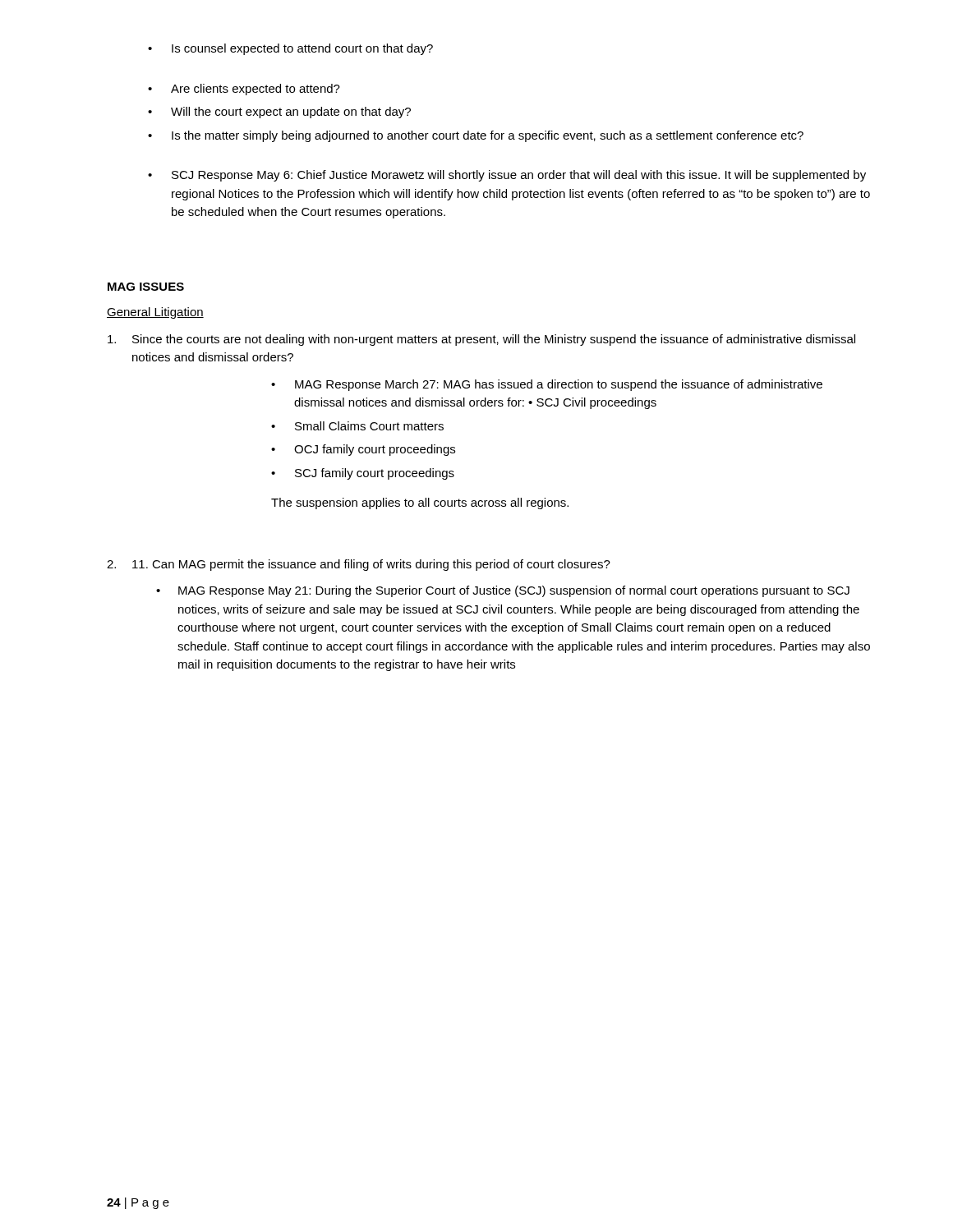
Task: Locate the passage starting "The suspension applies to all courts across all"
Action: pos(420,502)
